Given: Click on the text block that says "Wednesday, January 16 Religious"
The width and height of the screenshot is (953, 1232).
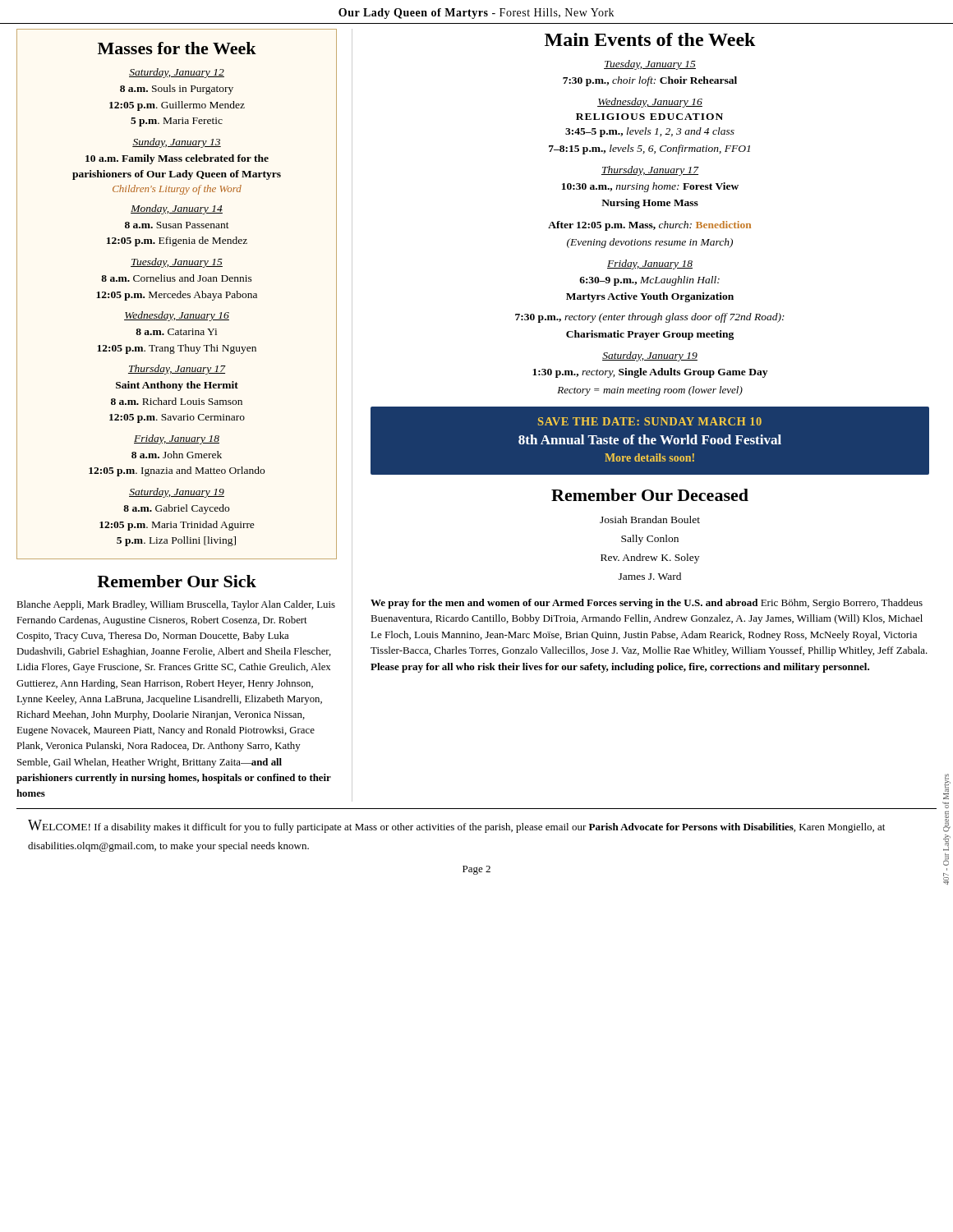Looking at the screenshot, I should point(650,126).
